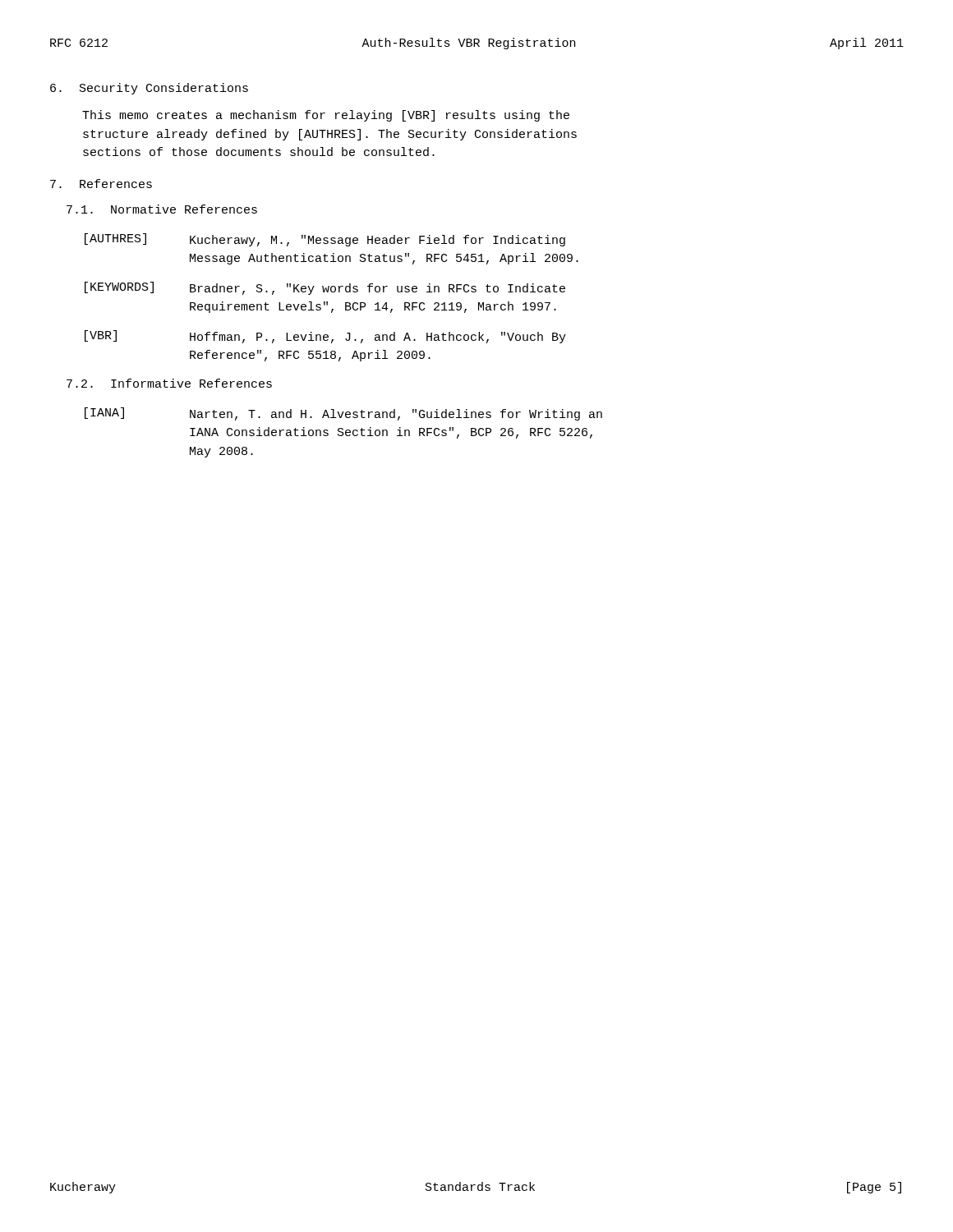Viewport: 953px width, 1232px height.
Task: Click where it says "7.1. Normative References"
Action: point(162,210)
